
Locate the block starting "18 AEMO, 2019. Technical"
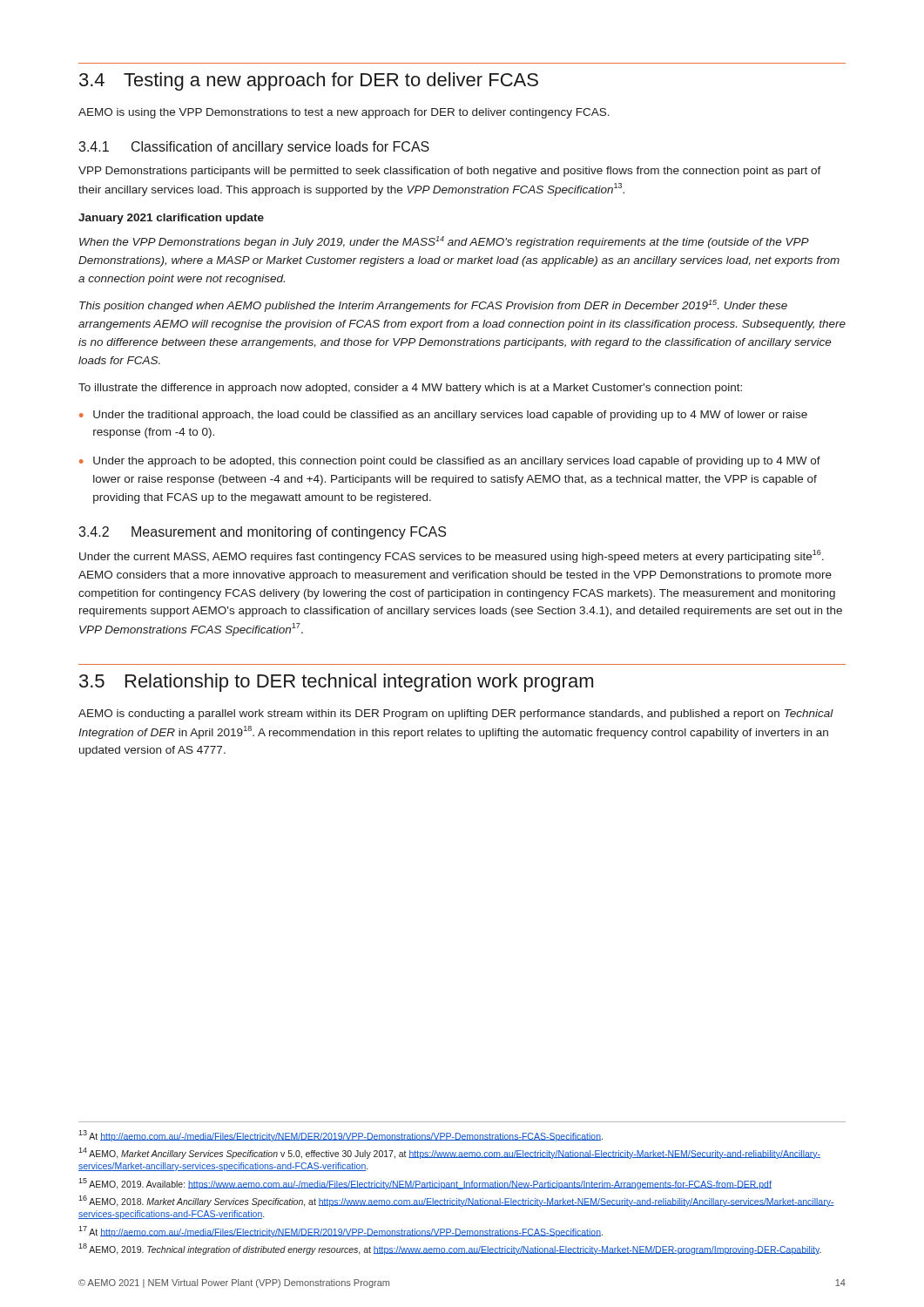coord(450,1248)
